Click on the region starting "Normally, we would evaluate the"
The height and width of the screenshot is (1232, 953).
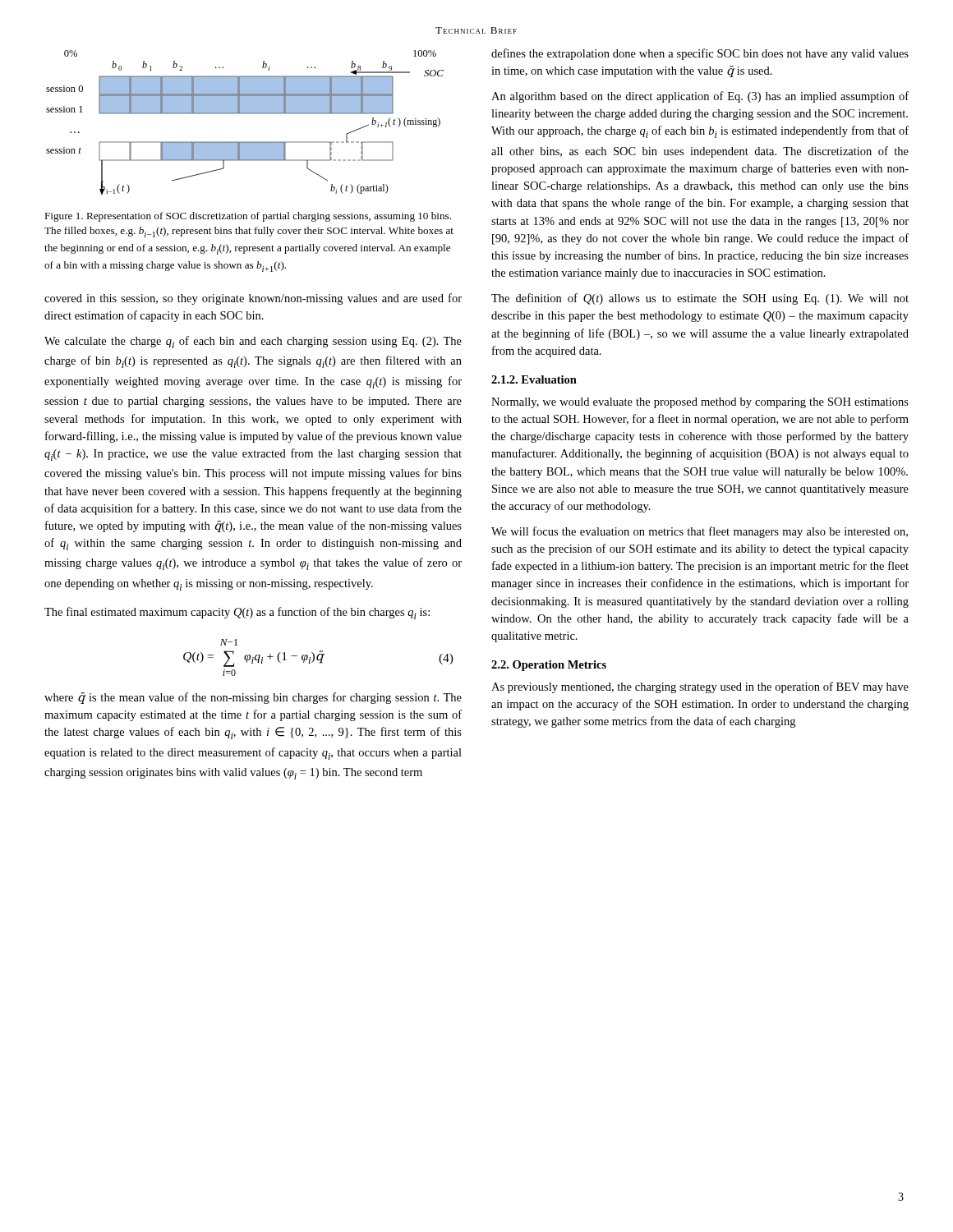coord(700,454)
